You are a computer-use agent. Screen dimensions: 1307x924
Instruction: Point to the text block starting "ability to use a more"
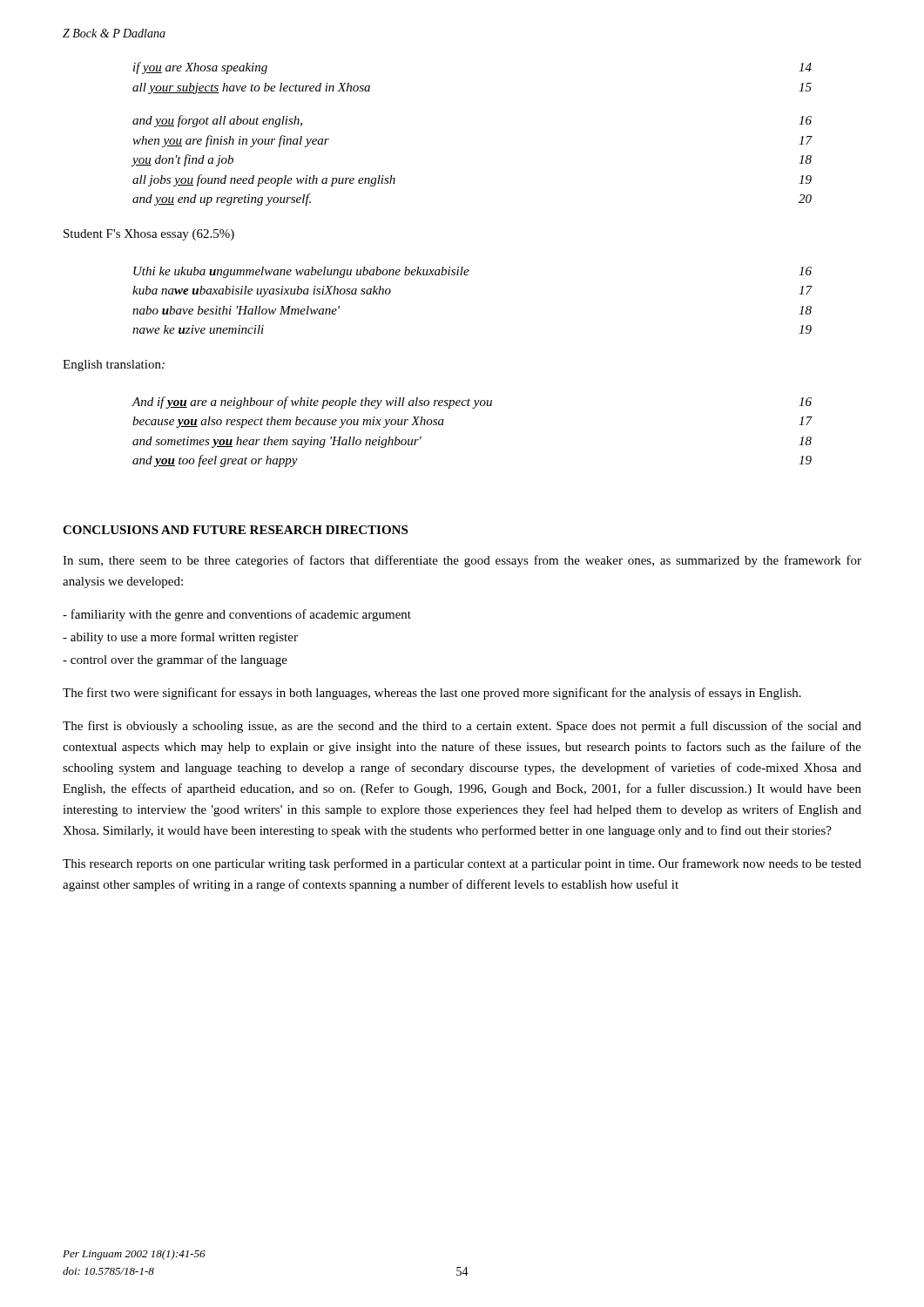tap(180, 637)
